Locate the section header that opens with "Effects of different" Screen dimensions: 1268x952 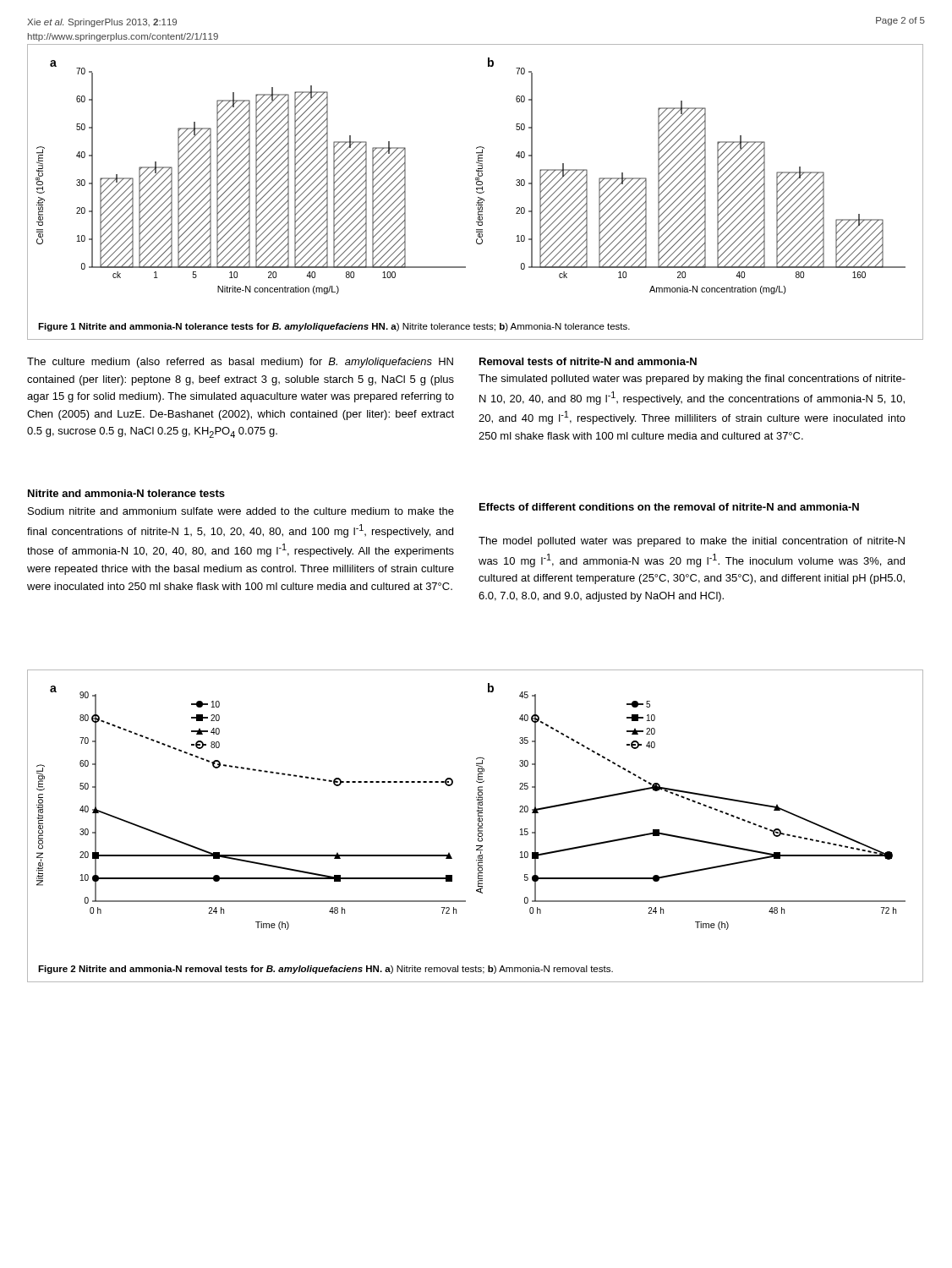669,507
